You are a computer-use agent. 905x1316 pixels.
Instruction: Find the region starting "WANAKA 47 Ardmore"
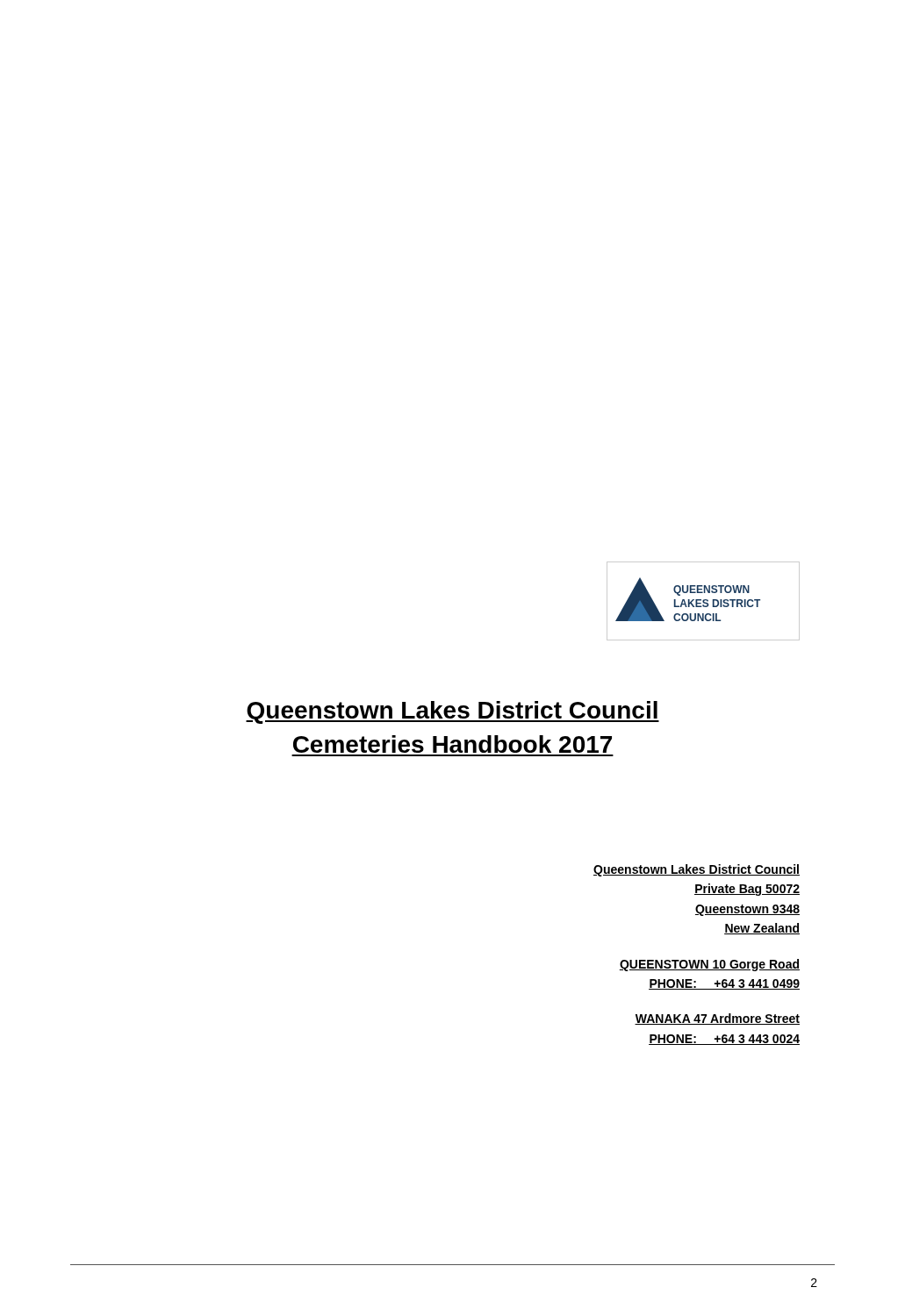697,1029
